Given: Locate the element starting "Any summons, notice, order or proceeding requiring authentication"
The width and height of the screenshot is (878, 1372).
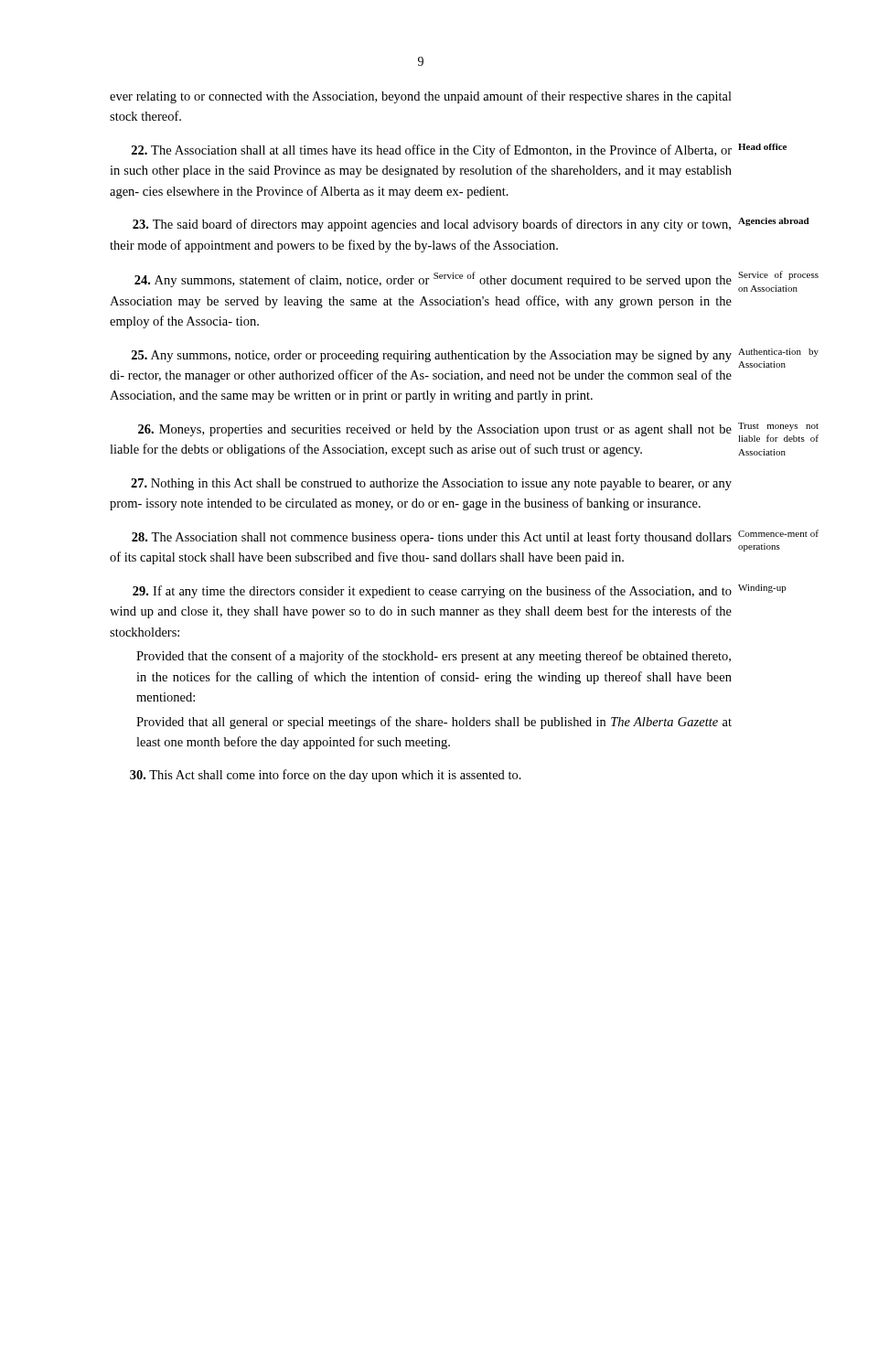Looking at the screenshot, I should pyautogui.click(x=421, y=374).
